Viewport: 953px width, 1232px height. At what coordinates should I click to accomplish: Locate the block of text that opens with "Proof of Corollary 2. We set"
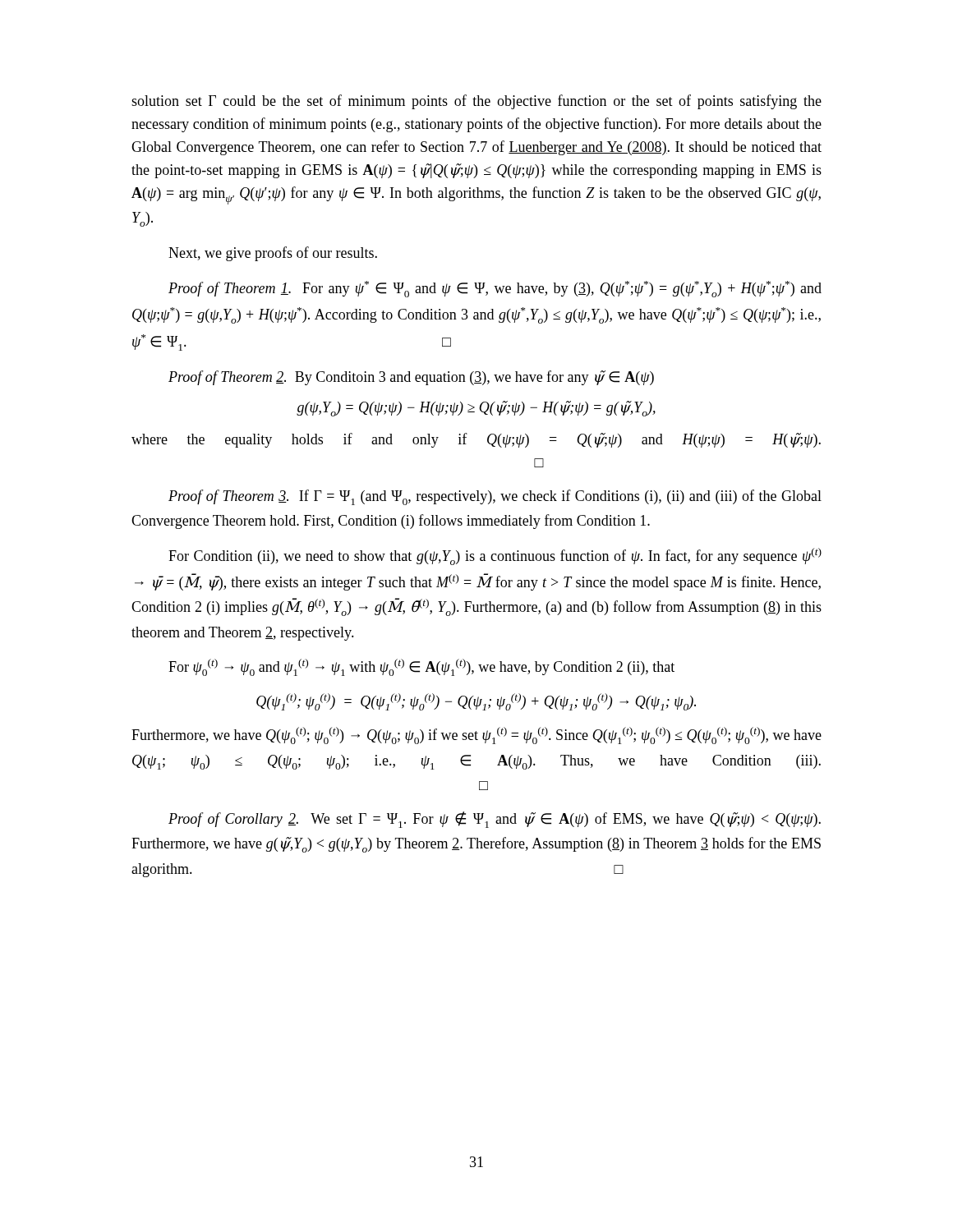click(x=476, y=844)
